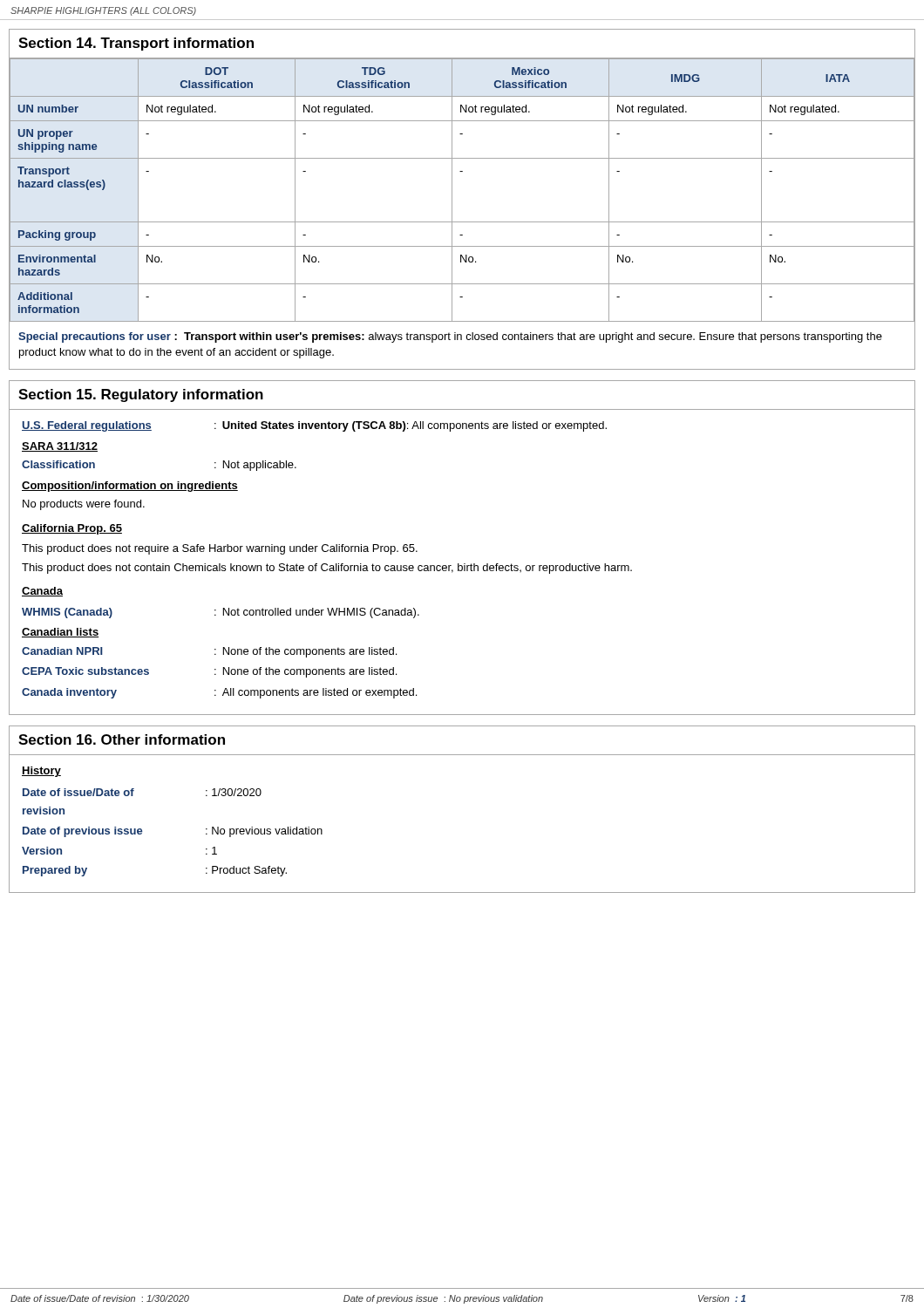Find the passage starting "Composition/information on ingredients"

pos(130,485)
